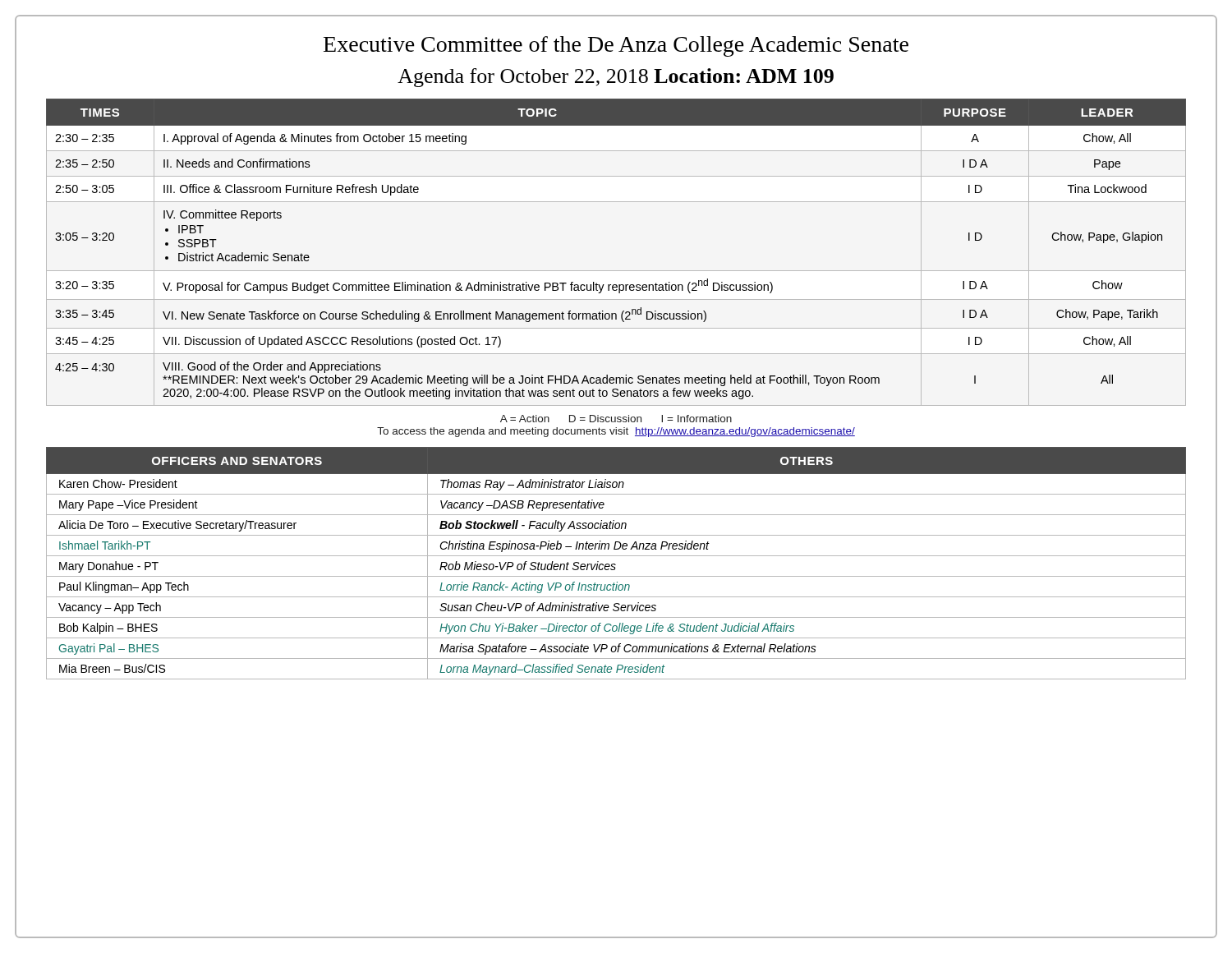Locate the title that reads "Agenda for October 22,"
Image resolution: width=1232 pixels, height=953 pixels.
616,76
